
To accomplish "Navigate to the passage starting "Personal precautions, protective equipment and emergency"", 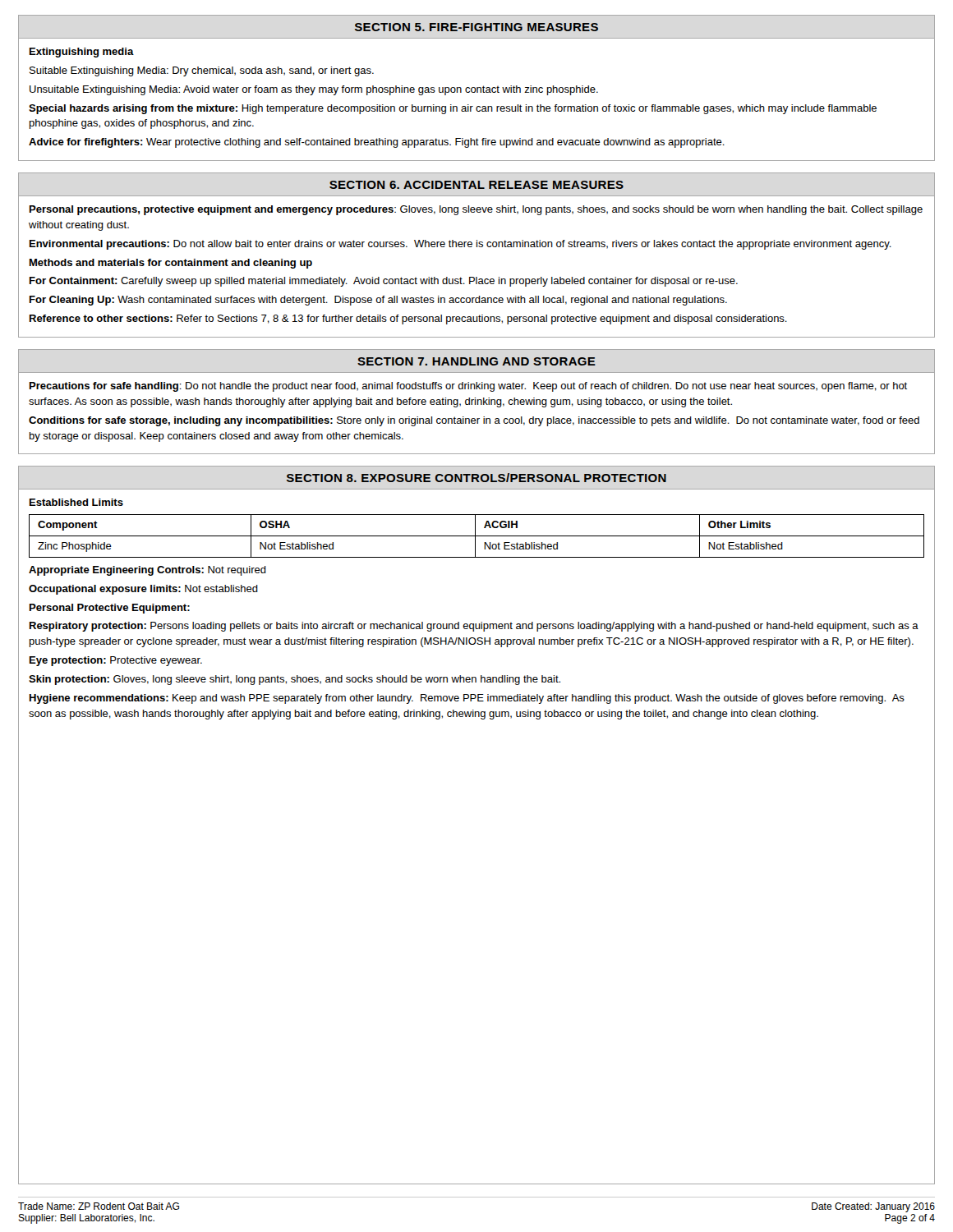I will (x=476, y=210).
